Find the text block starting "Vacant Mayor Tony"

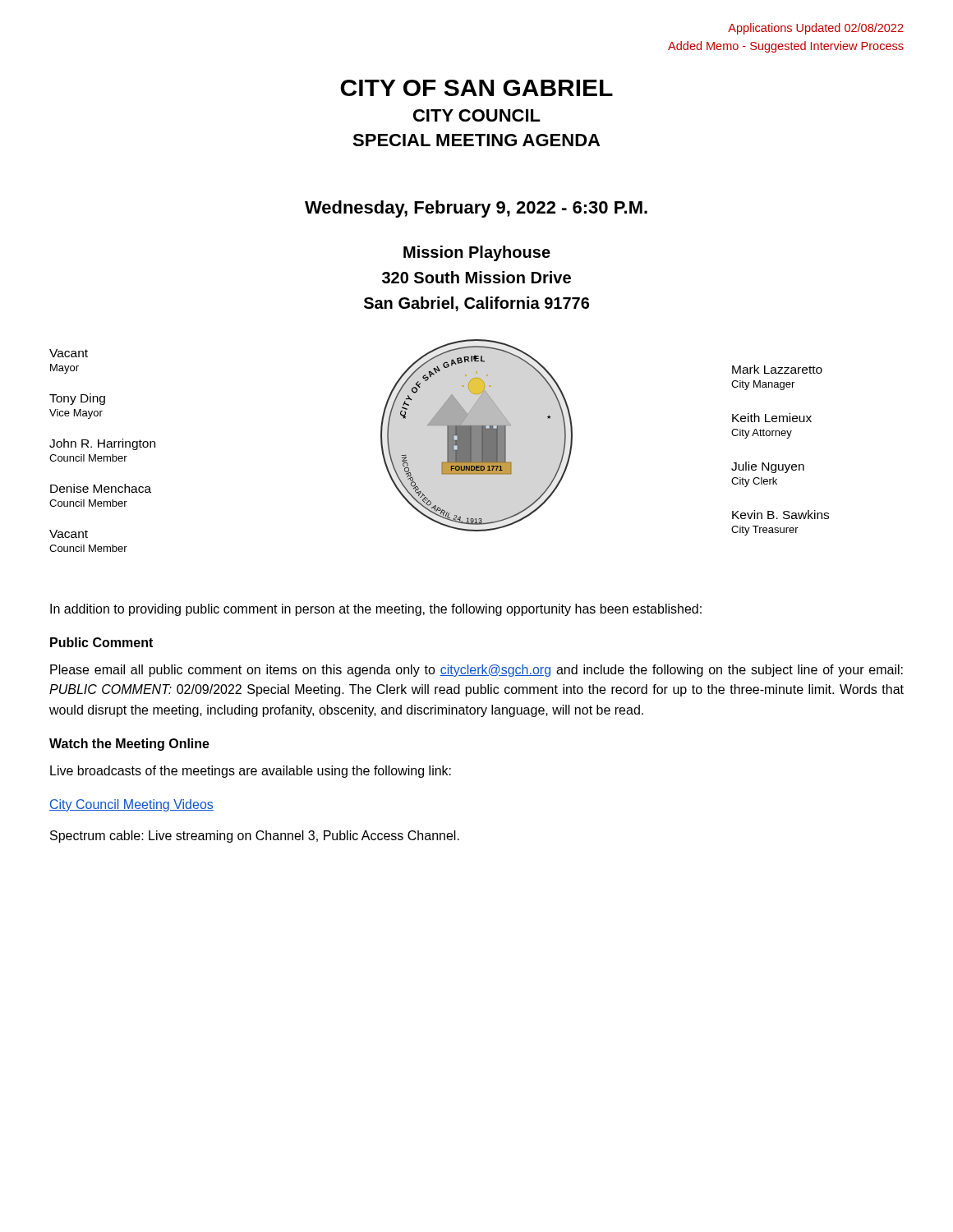tap(140, 451)
